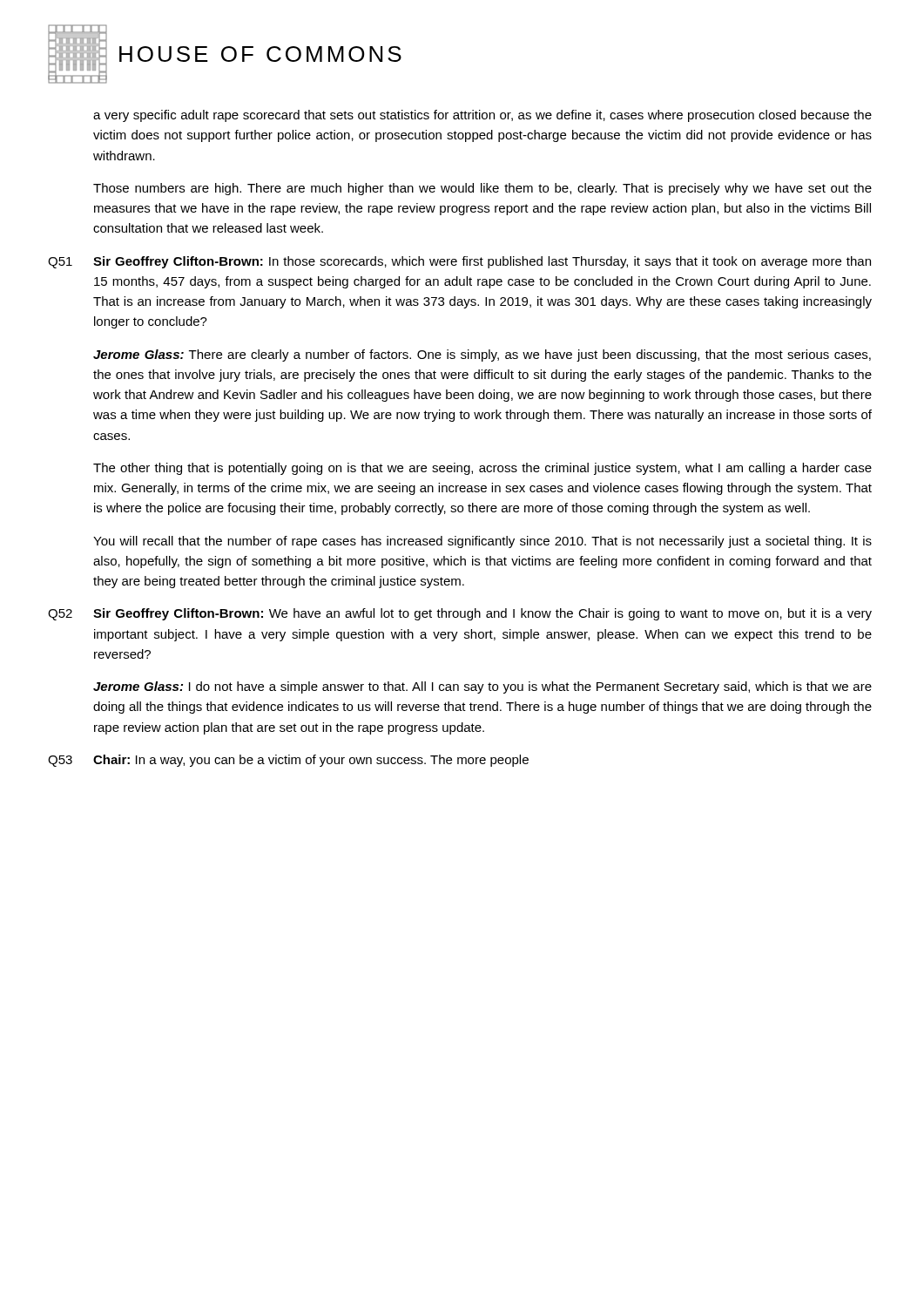
Task: Locate the element starting "Q52 Sir Geoffrey Clifton-Brown: We have an awful"
Action: 460,634
